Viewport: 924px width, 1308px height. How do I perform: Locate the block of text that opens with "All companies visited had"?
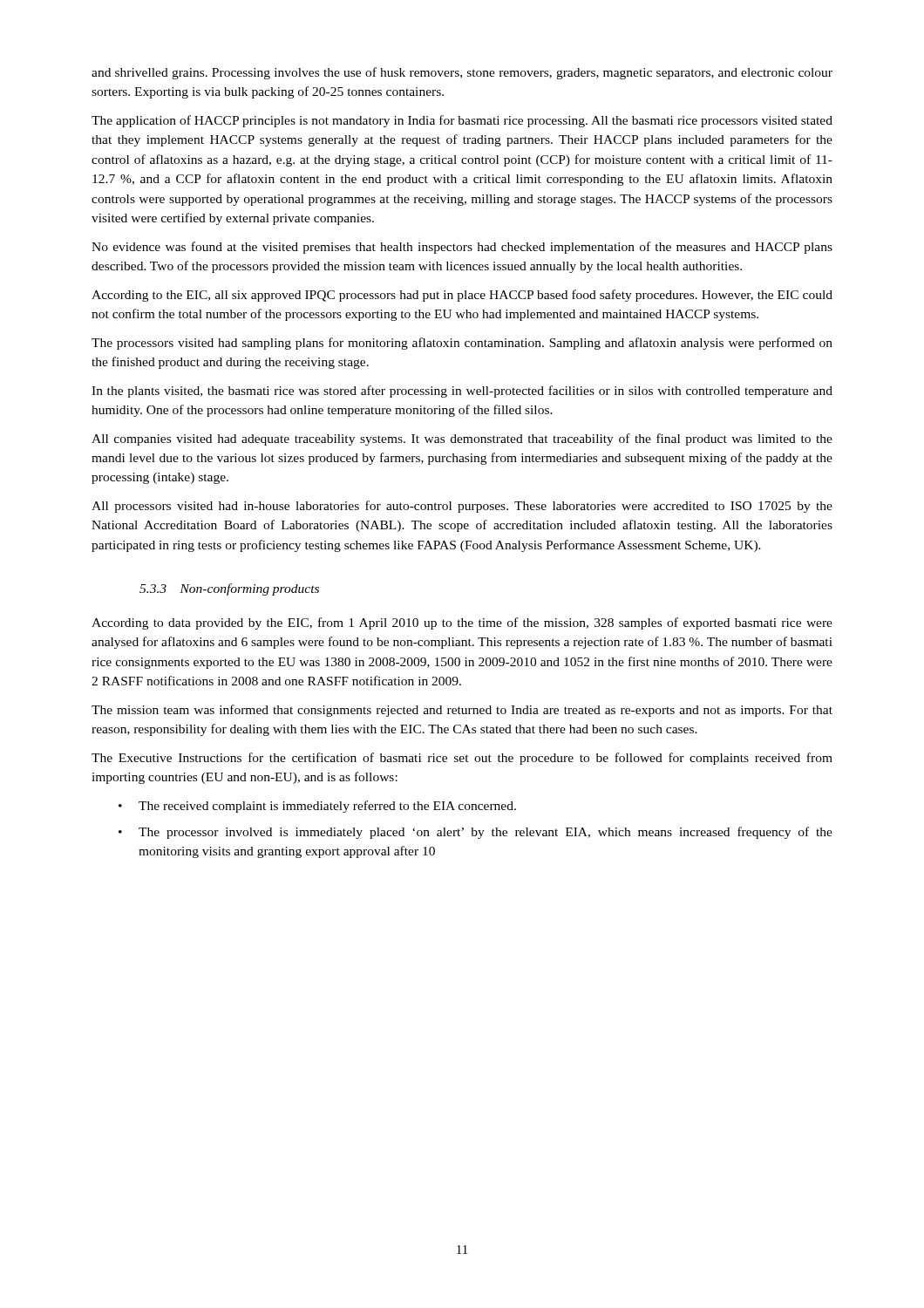[x=462, y=458]
